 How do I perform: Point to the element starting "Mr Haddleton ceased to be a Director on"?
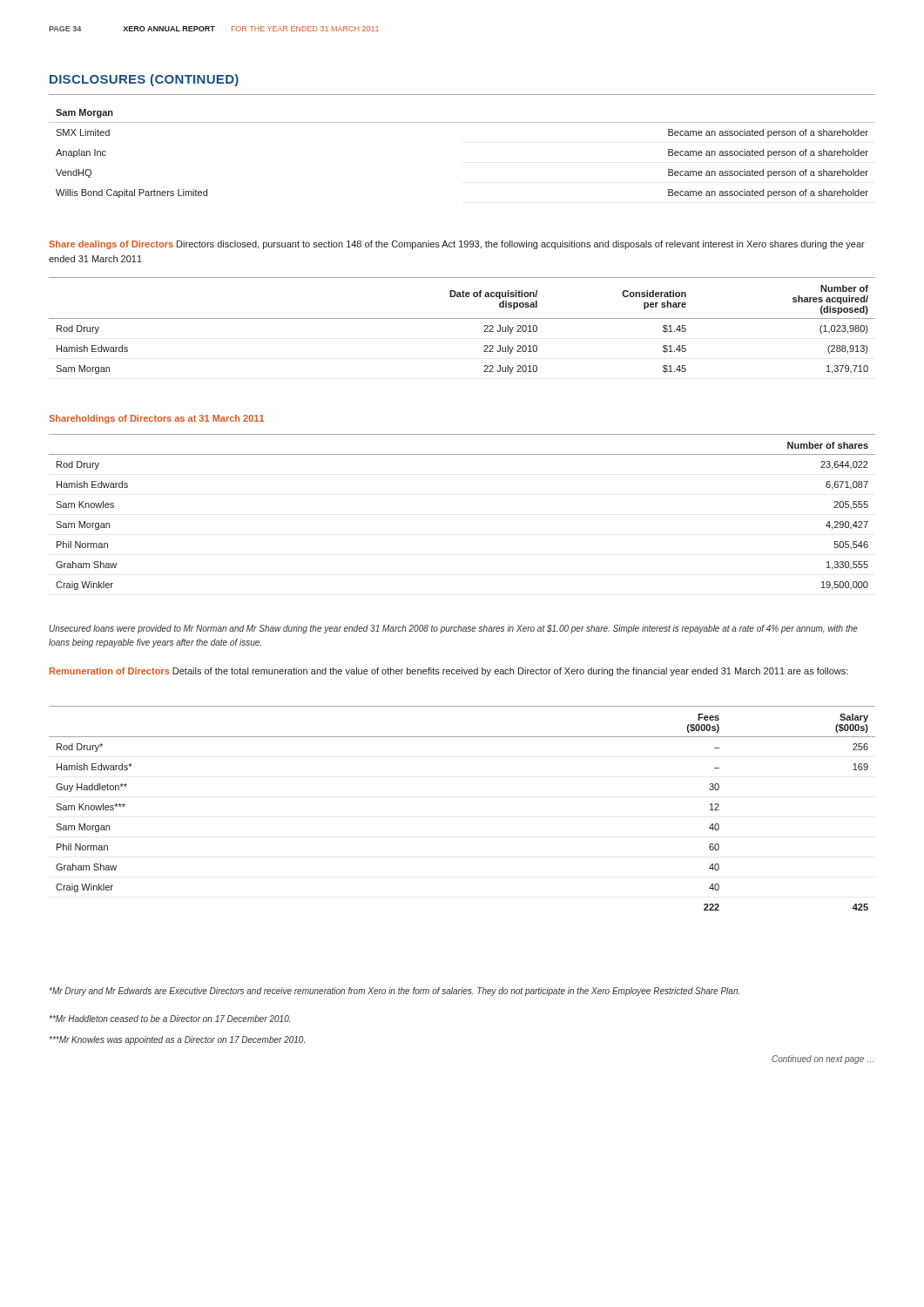tap(170, 1019)
